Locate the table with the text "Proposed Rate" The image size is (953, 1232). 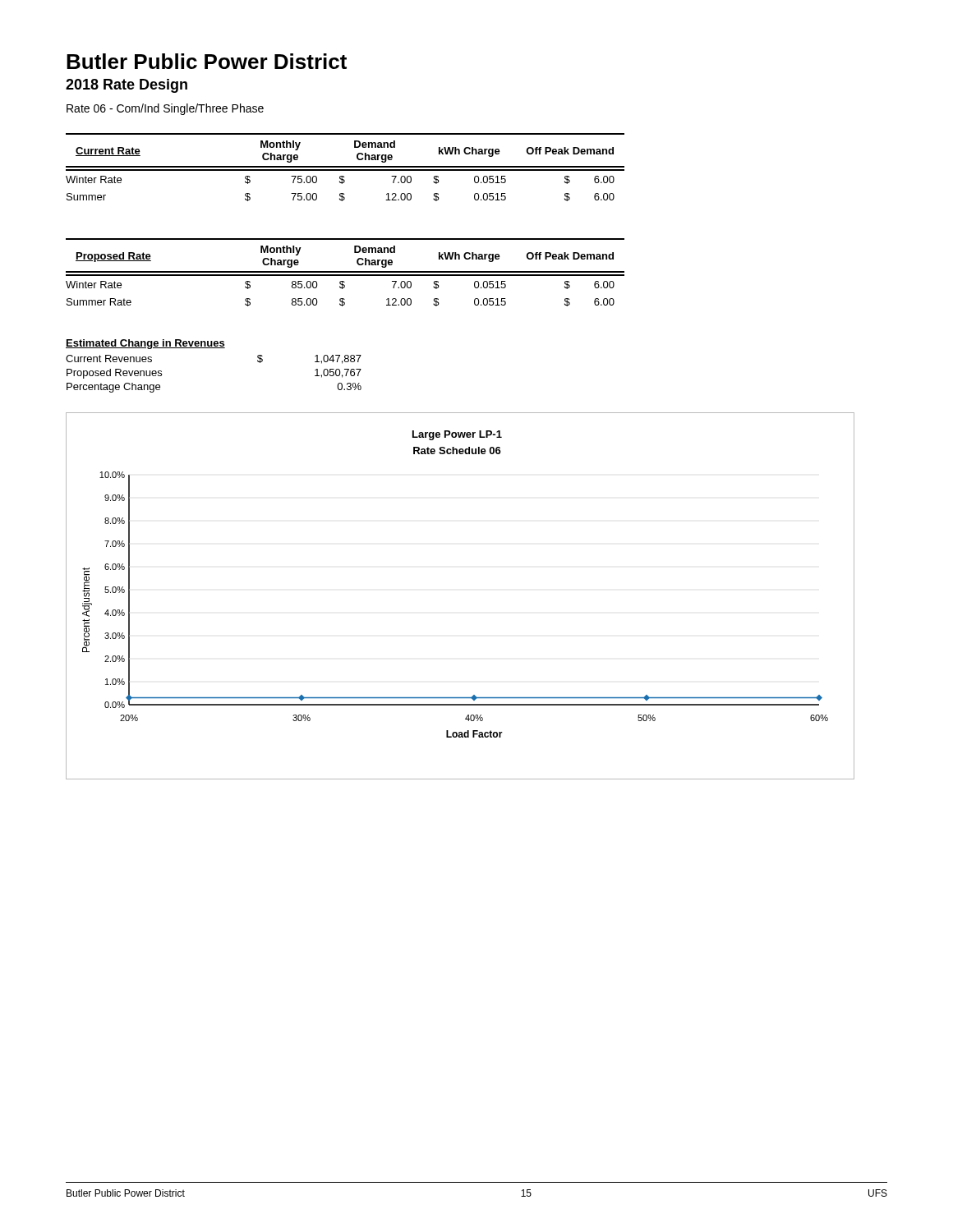click(x=476, y=274)
